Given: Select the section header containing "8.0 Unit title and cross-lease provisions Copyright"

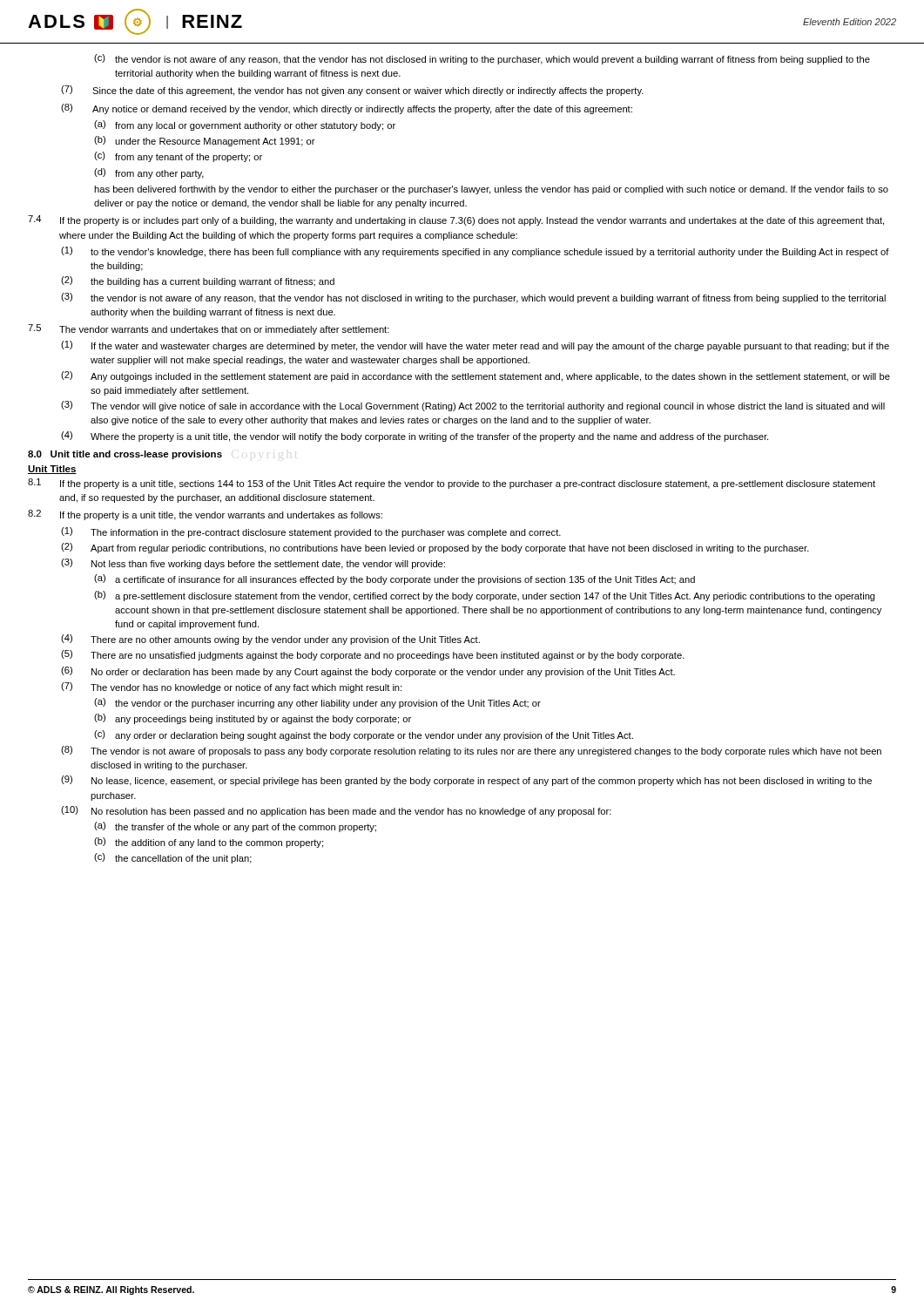Looking at the screenshot, I should [125, 455].
